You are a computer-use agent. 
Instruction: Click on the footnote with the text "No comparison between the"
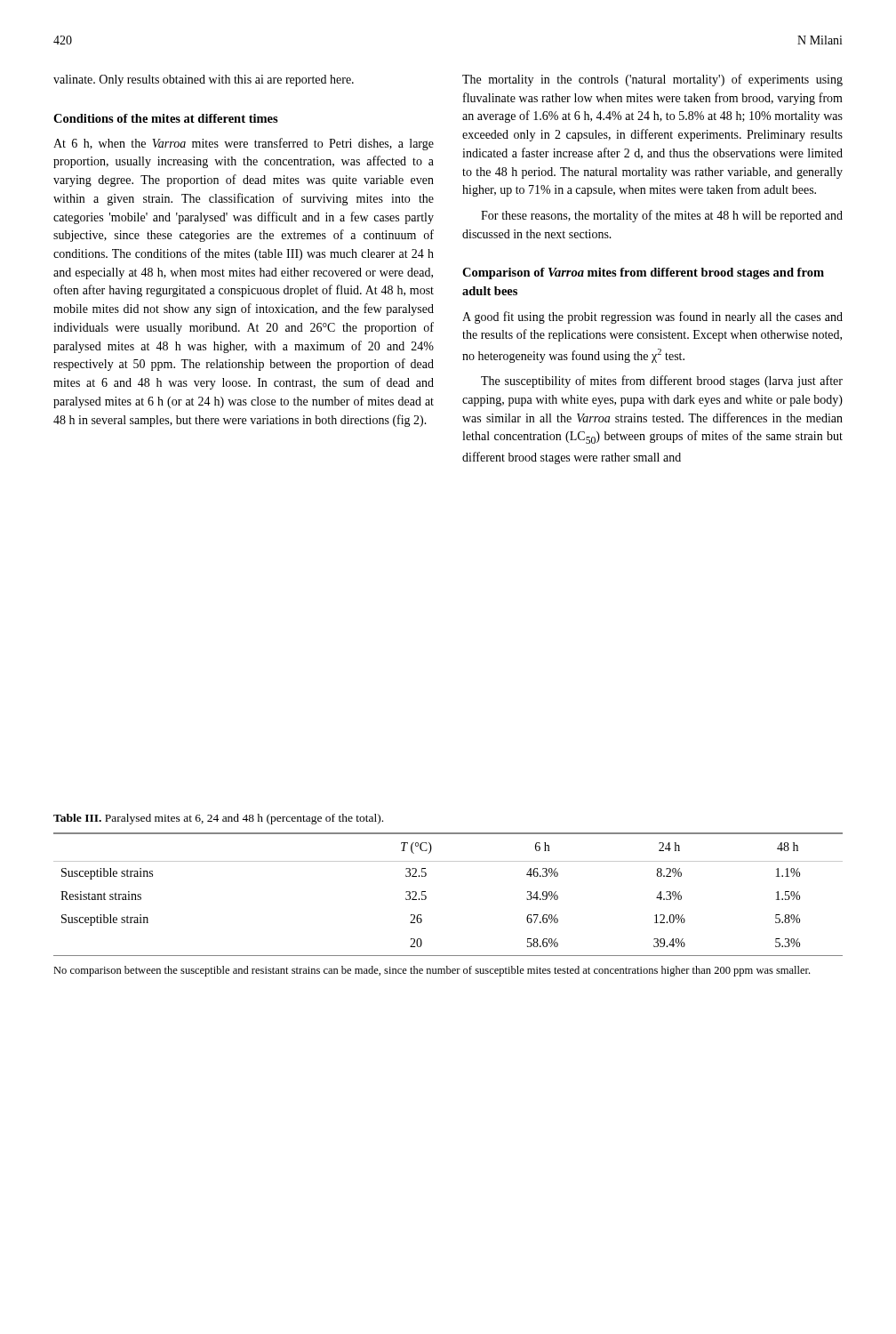click(x=432, y=970)
